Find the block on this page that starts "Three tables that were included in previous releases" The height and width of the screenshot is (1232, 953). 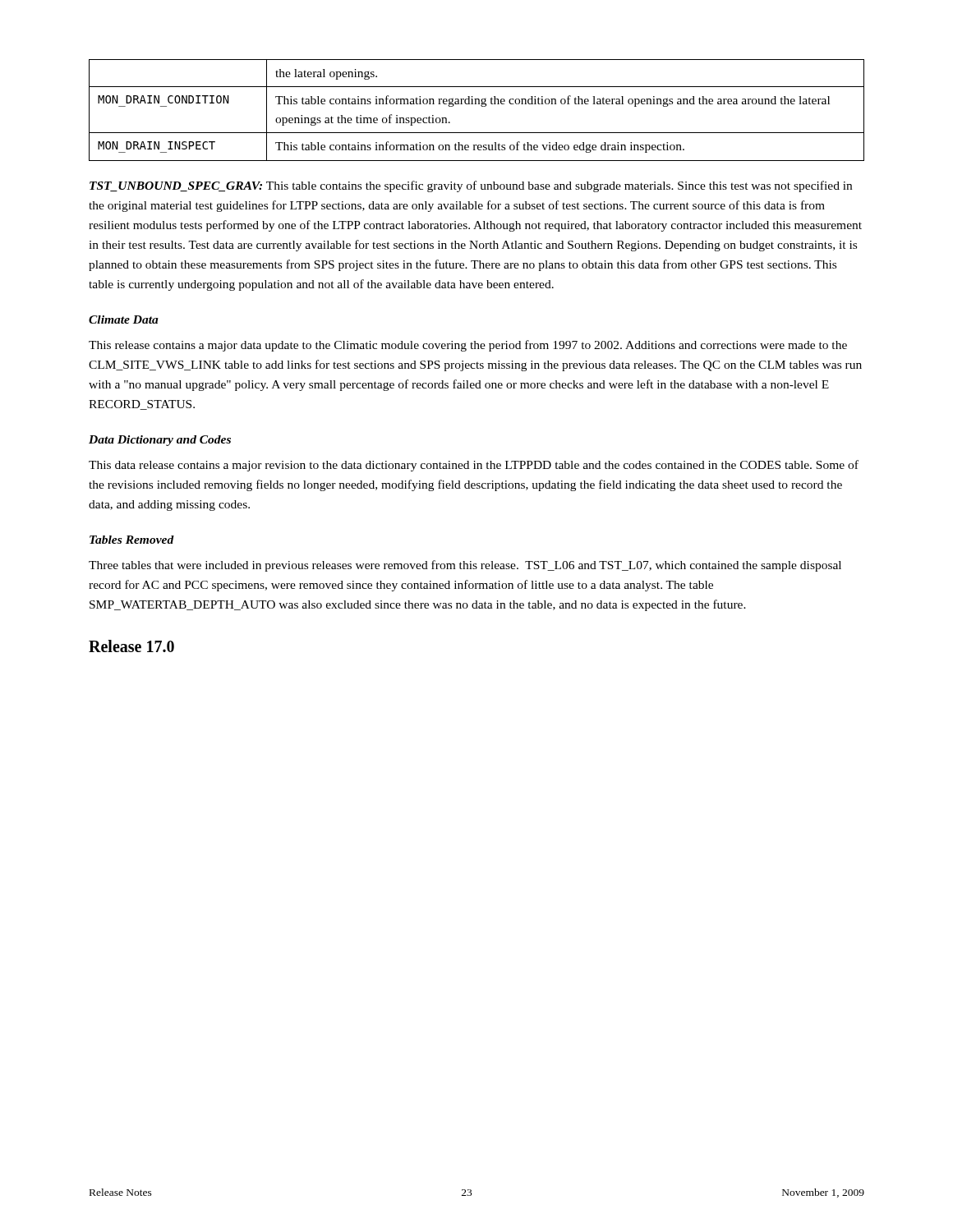coord(465,584)
